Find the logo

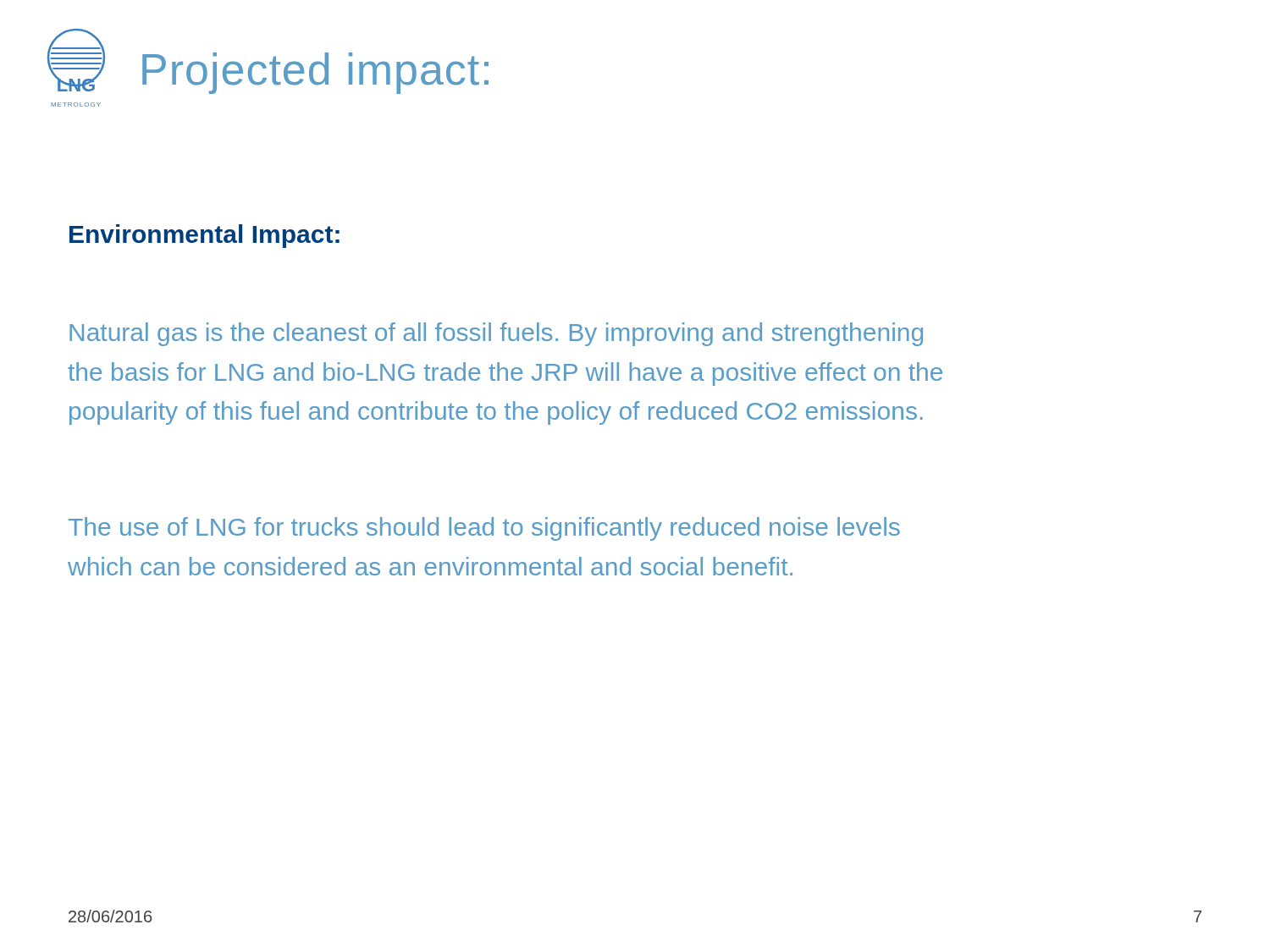[x=76, y=69]
